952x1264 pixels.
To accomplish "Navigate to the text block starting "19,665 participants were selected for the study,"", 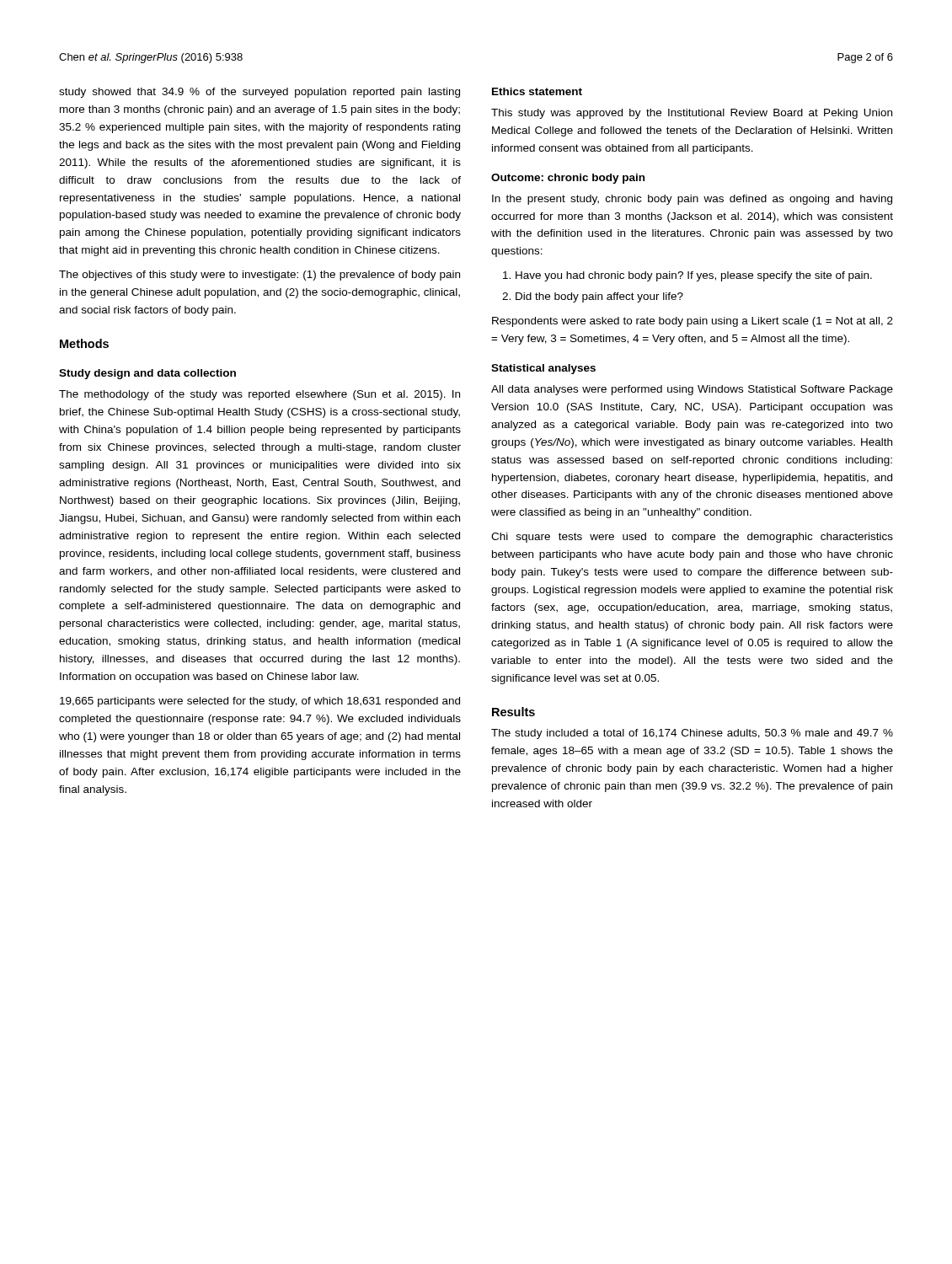I will pos(260,746).
